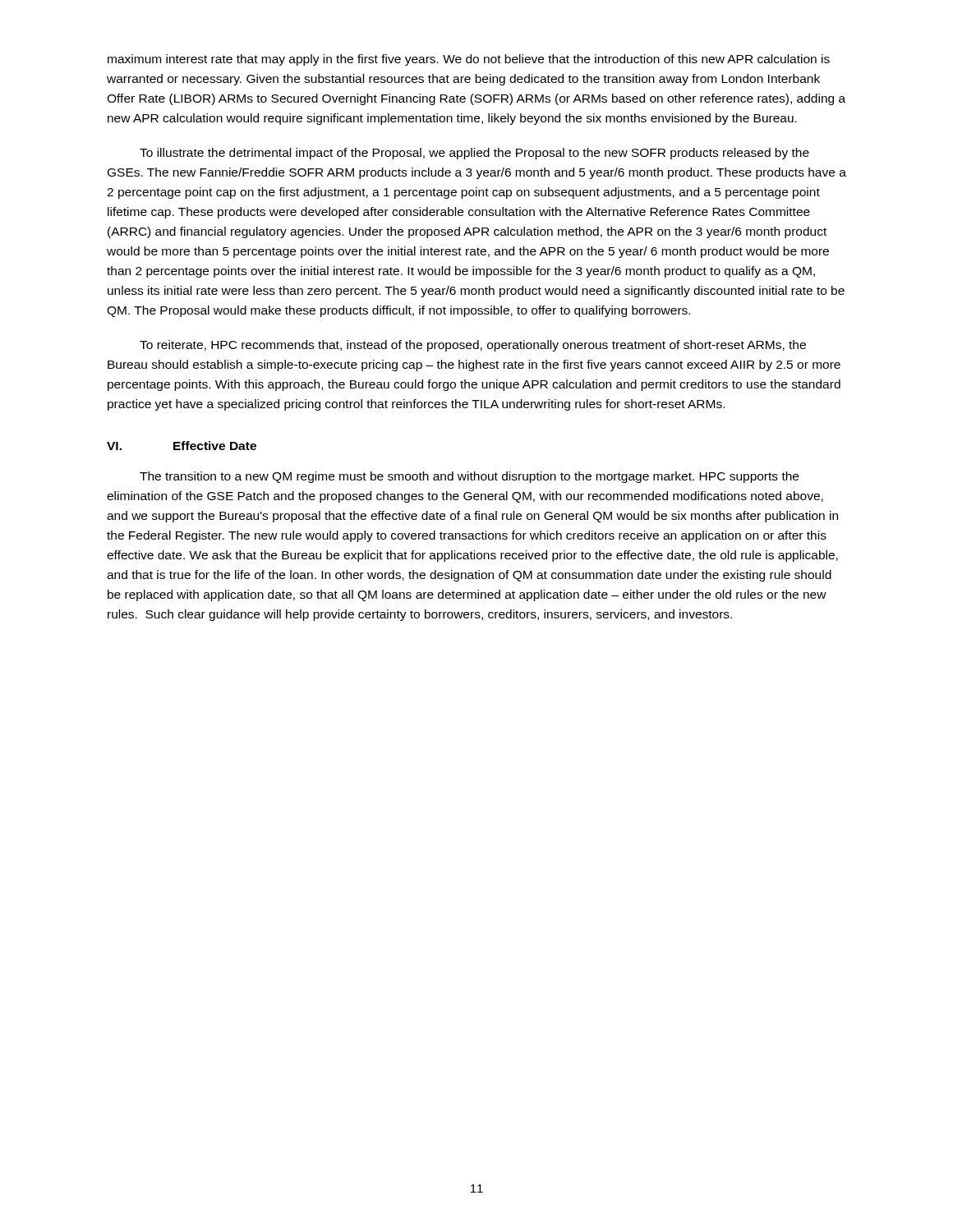This screenshot has width=953, height=1232.
Task: Find the passage starting "To illustrate the detrimental impact of the"
Action: coord(476,231)
